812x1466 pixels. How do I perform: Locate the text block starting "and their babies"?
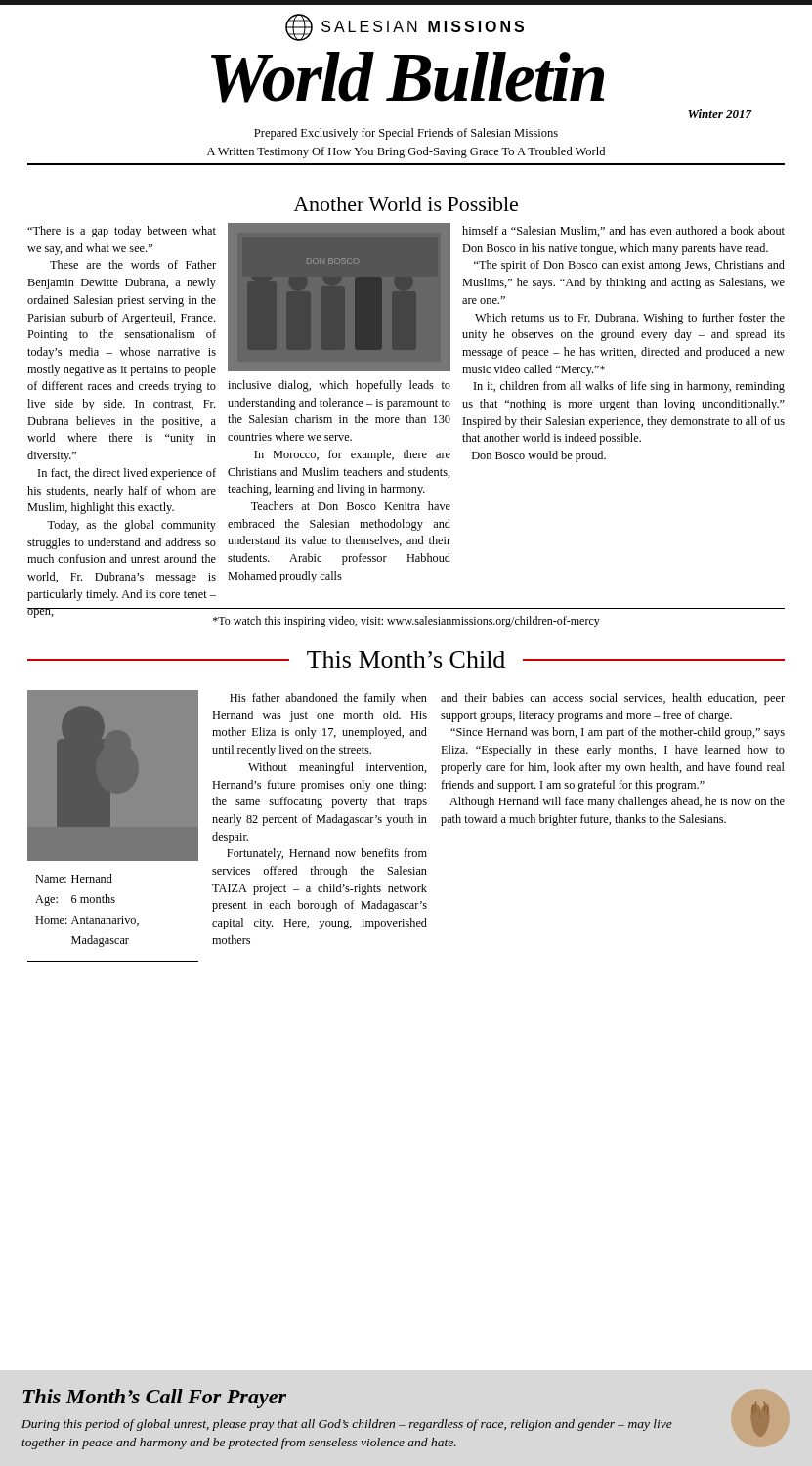[x=613, y=758]
